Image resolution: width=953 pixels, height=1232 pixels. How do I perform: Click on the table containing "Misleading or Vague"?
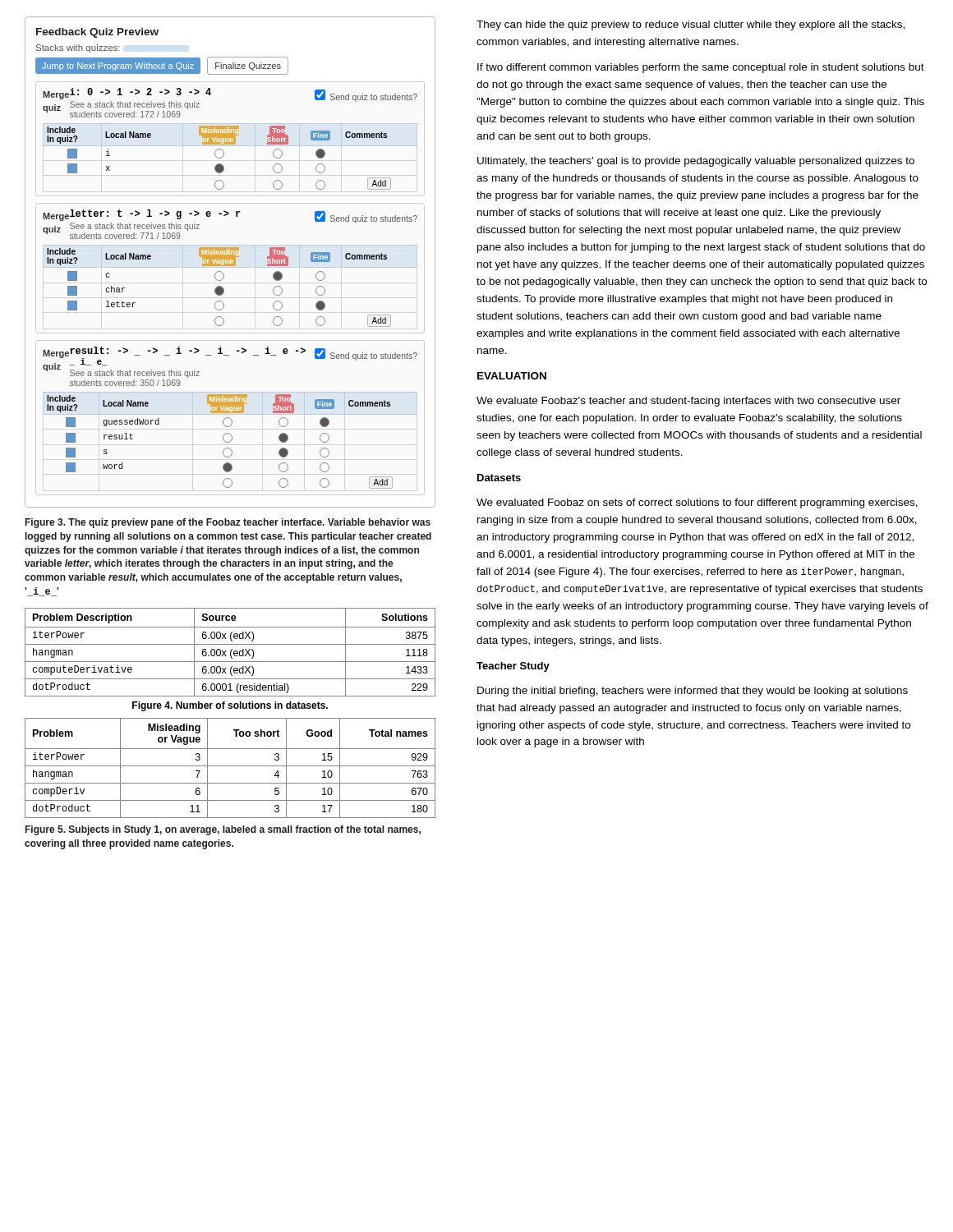230,768
